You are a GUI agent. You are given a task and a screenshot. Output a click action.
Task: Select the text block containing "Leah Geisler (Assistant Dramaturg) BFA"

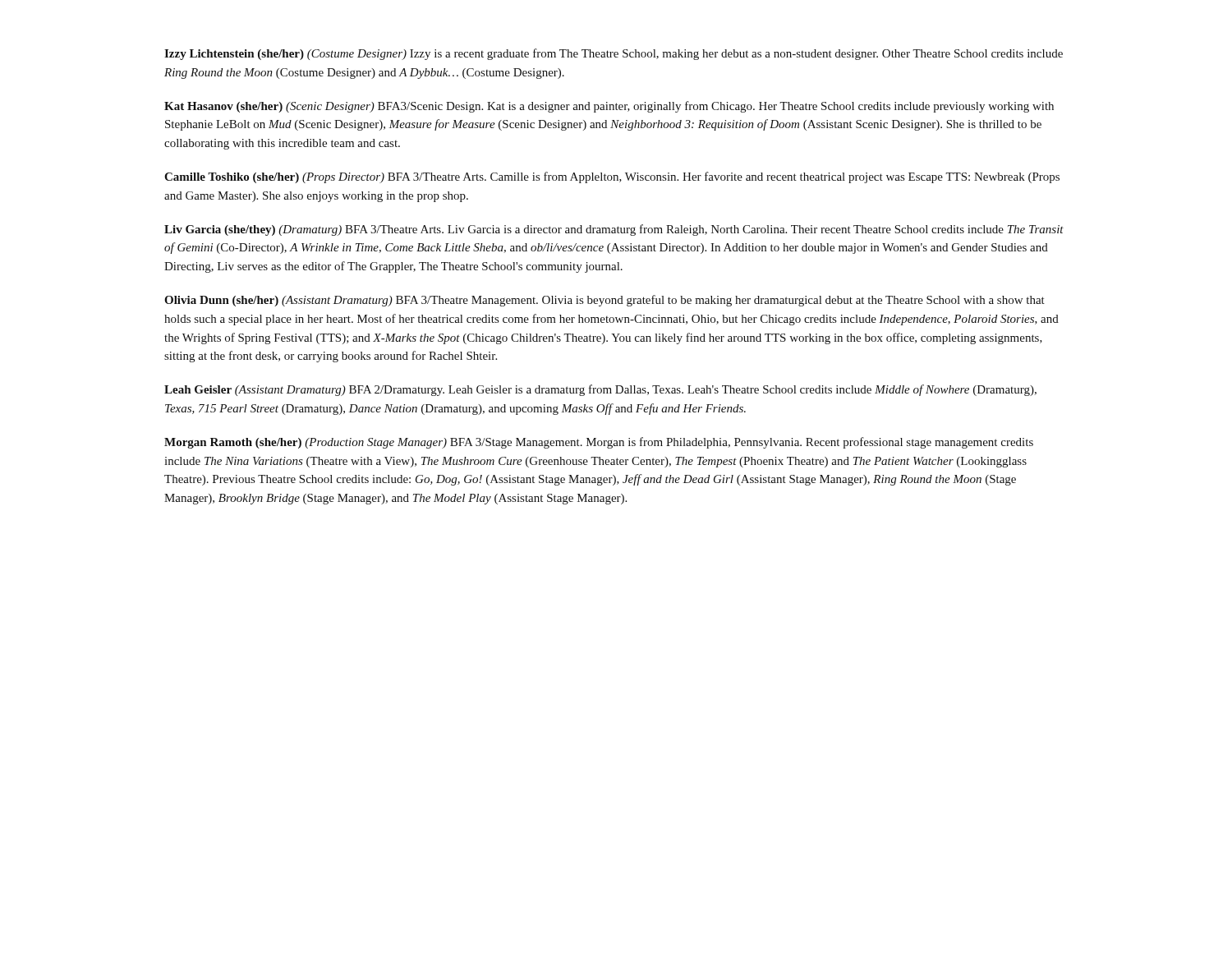pyautogui.click(x=616, y=399)
